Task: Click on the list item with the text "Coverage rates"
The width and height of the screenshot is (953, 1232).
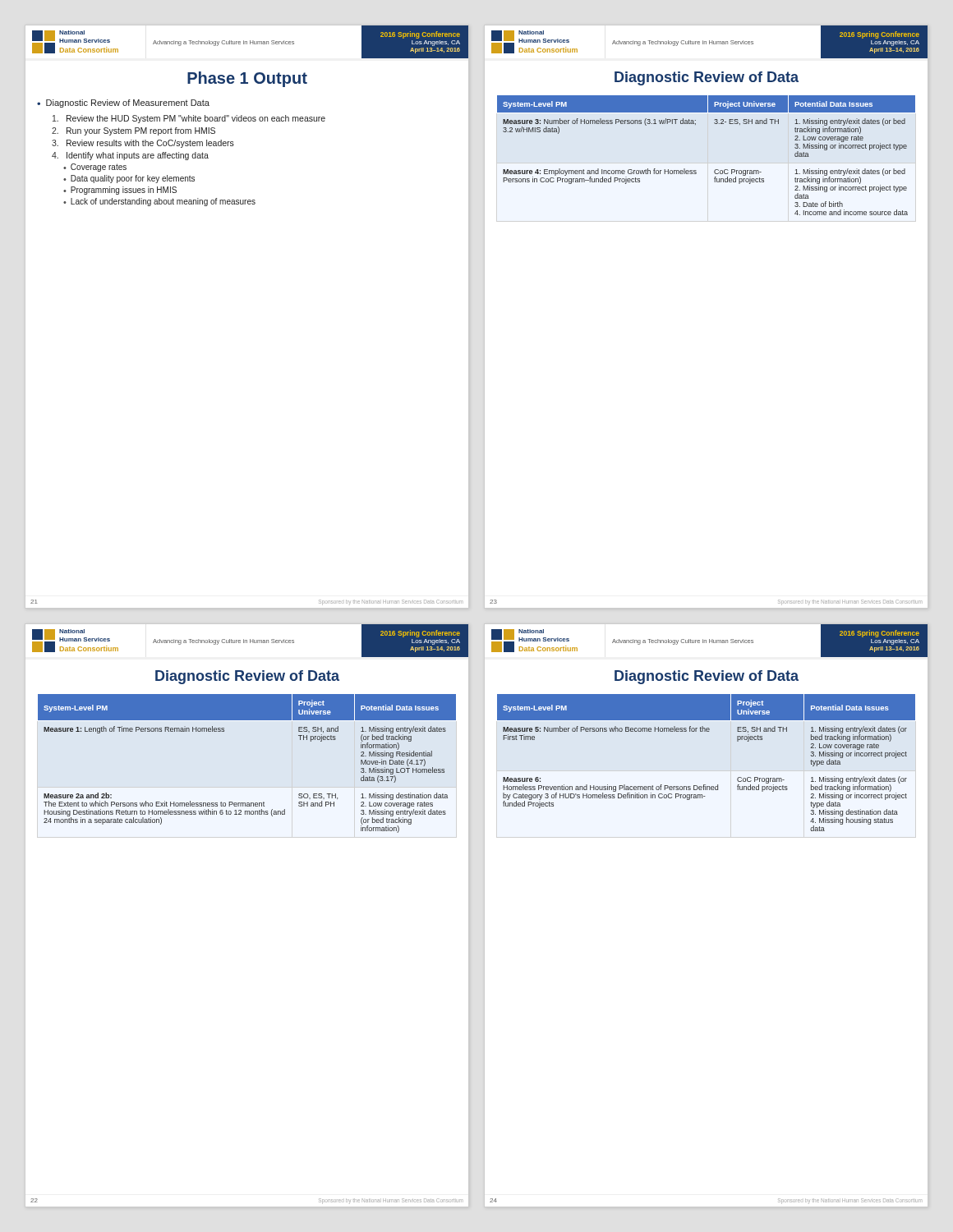Action: pyautogui.click(x=99, y=167)
